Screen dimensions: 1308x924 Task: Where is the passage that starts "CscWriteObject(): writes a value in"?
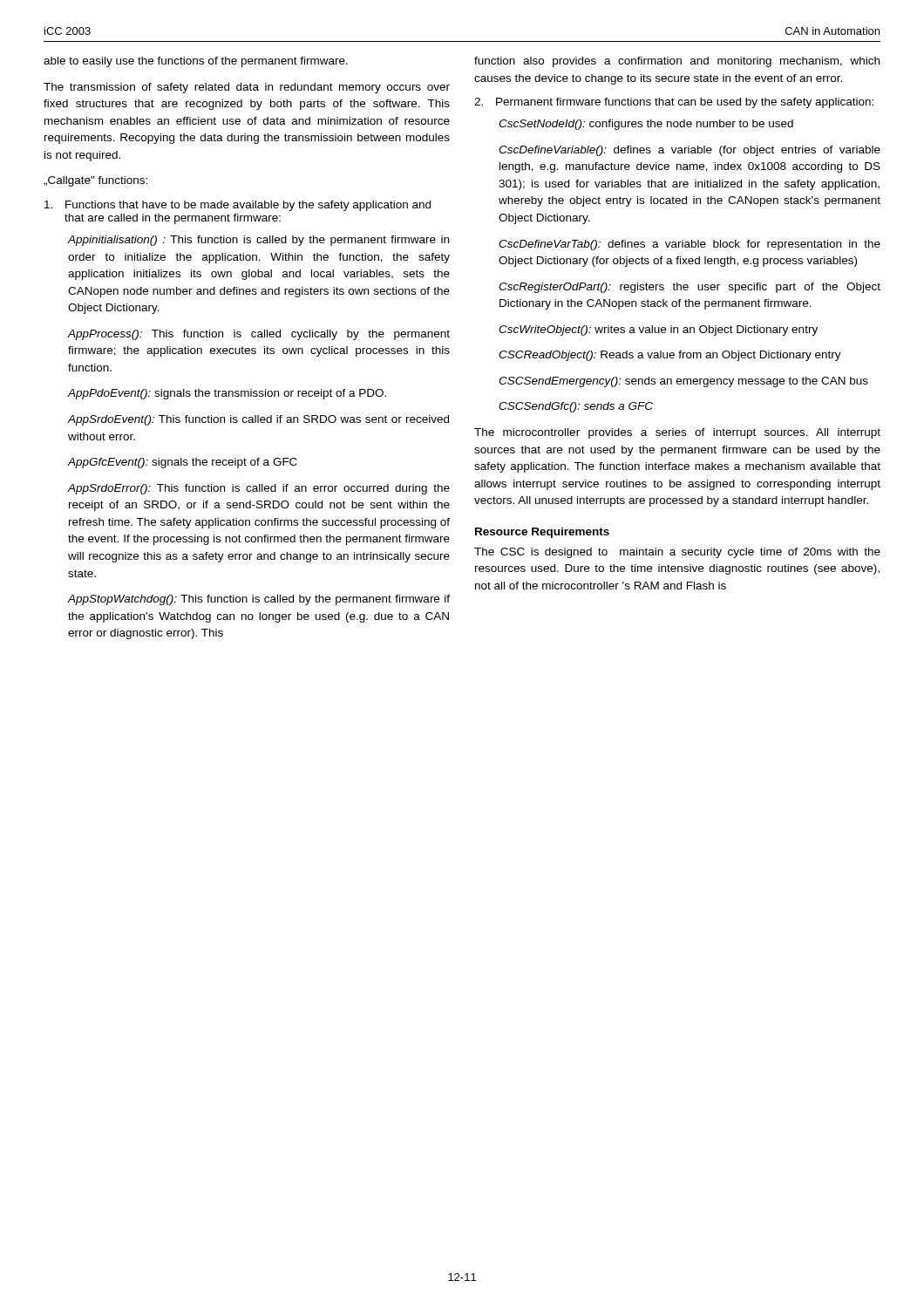pyautogui.click(x=689, y=329)
